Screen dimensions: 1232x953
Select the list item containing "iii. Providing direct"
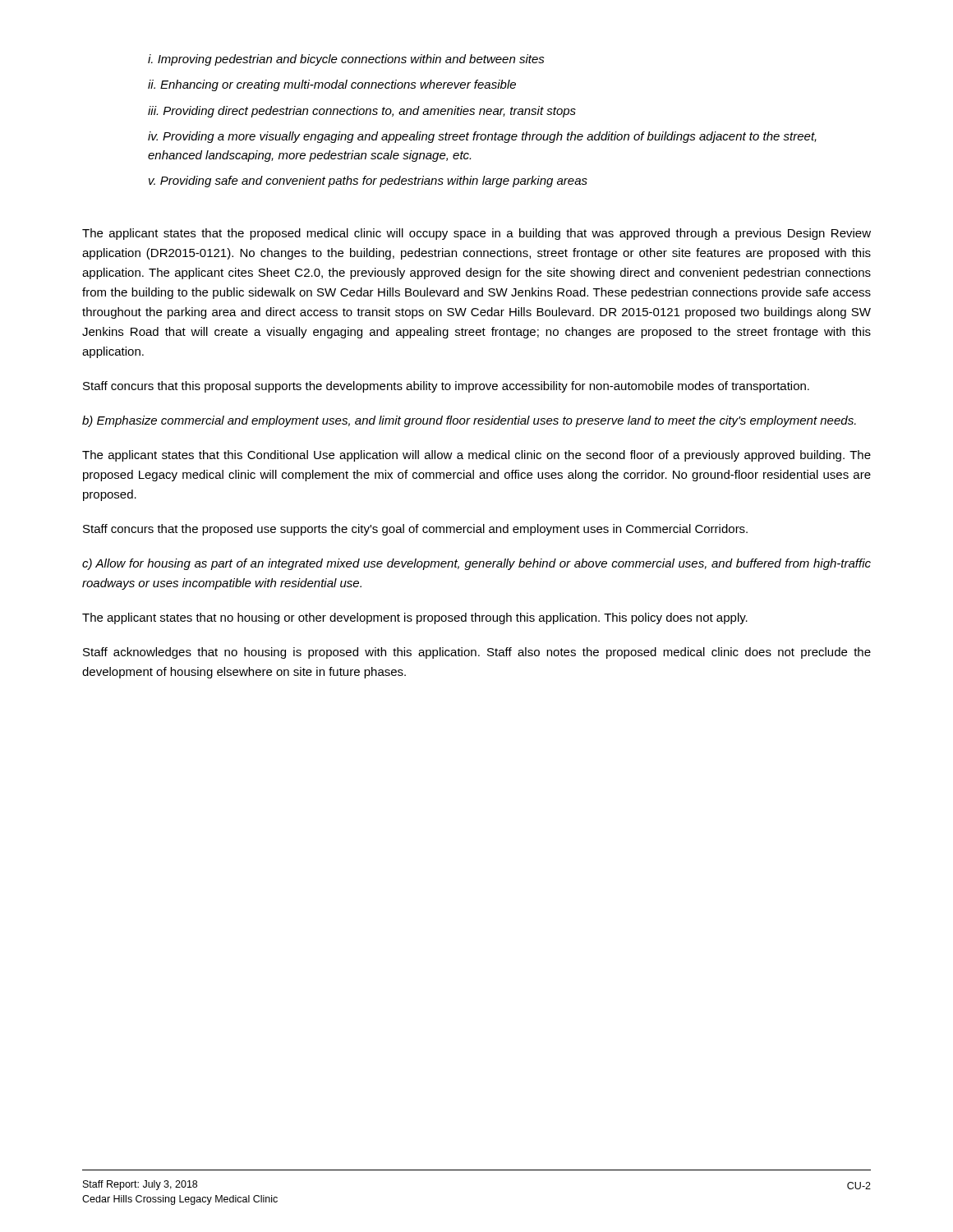point(362,110)
